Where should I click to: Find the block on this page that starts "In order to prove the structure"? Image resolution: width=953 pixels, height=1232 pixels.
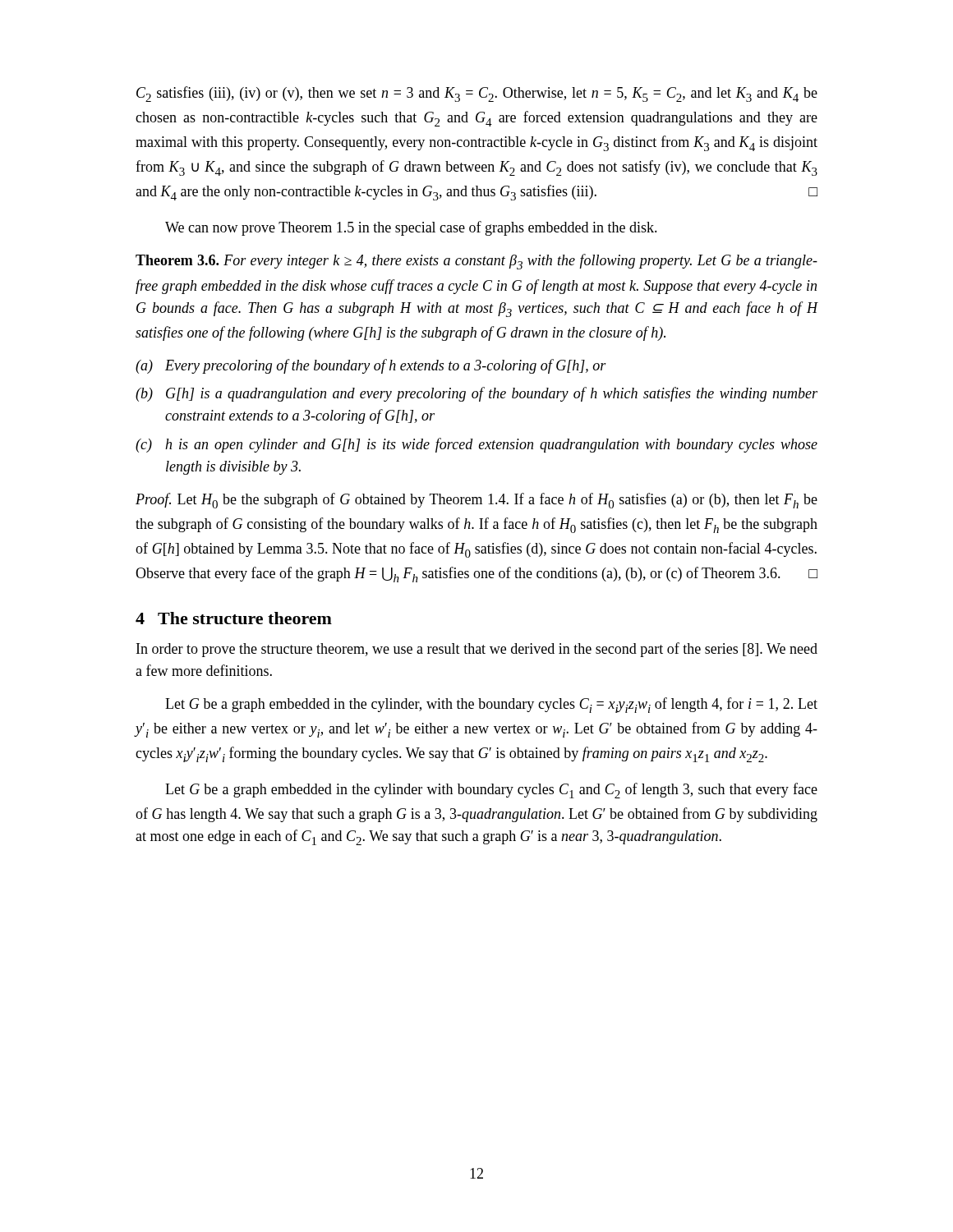tap(476, 660)
